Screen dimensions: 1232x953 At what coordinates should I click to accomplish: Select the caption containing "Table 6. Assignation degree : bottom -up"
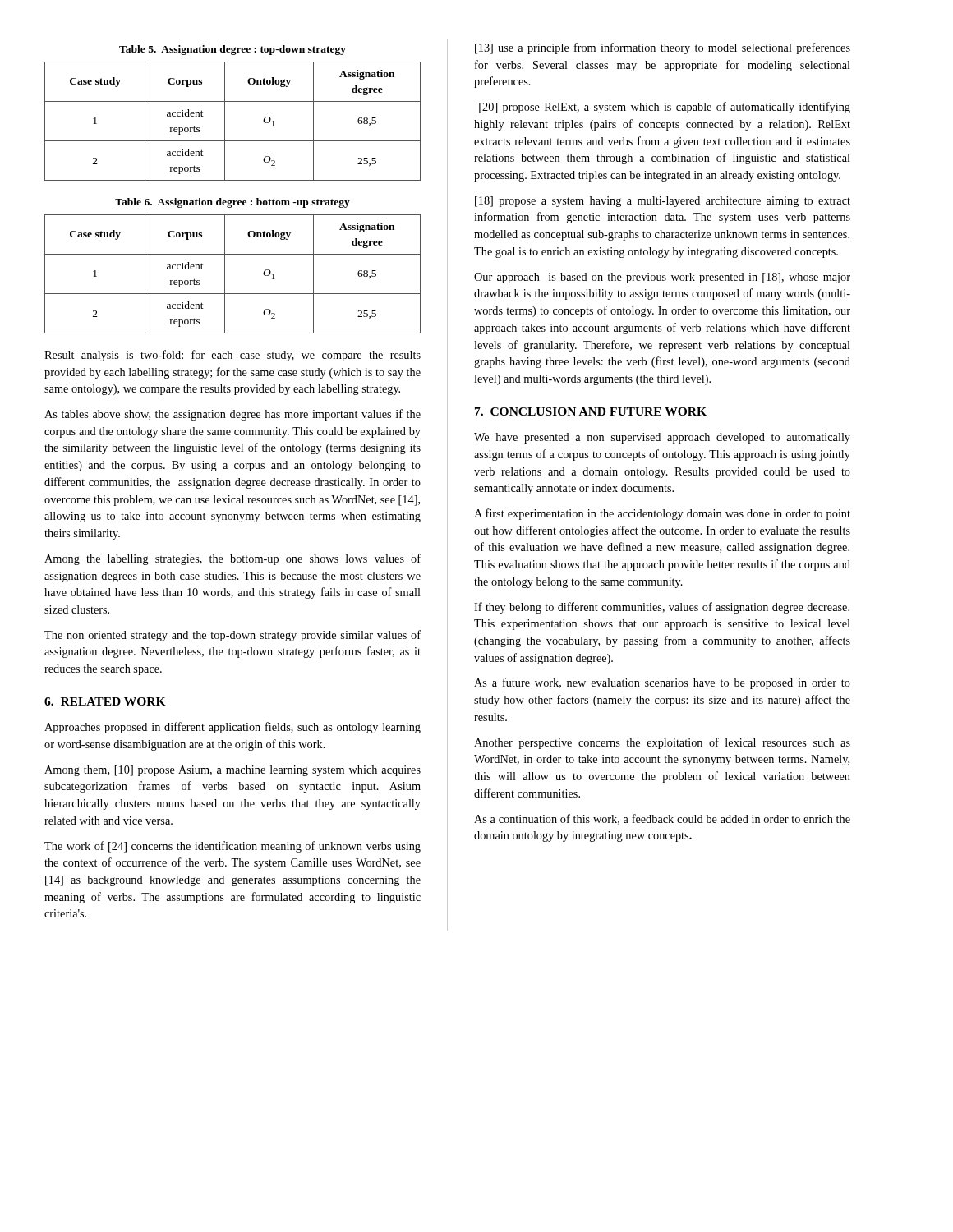[x=233, y=202]
